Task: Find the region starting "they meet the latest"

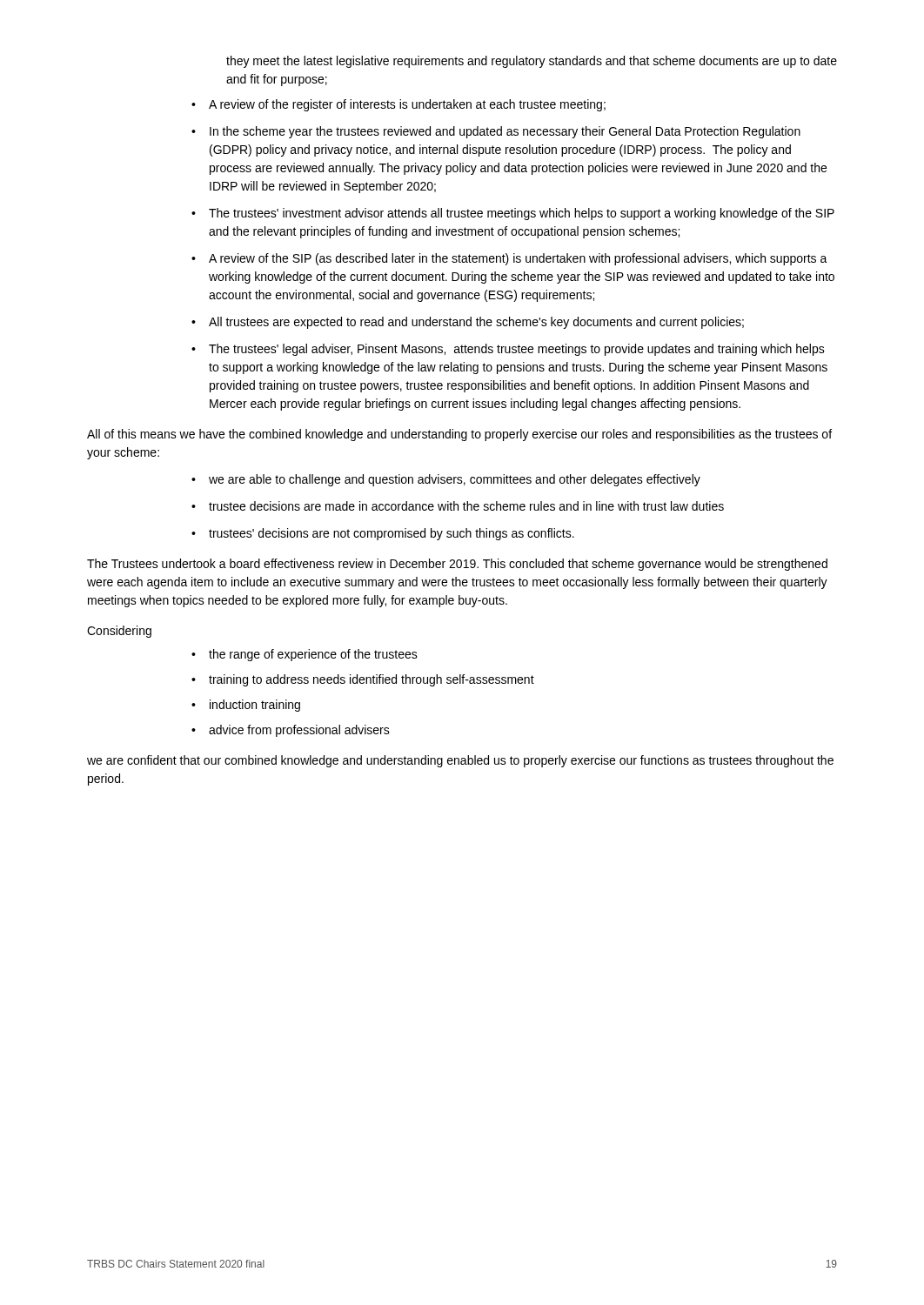Action: (x=532, y=70)
